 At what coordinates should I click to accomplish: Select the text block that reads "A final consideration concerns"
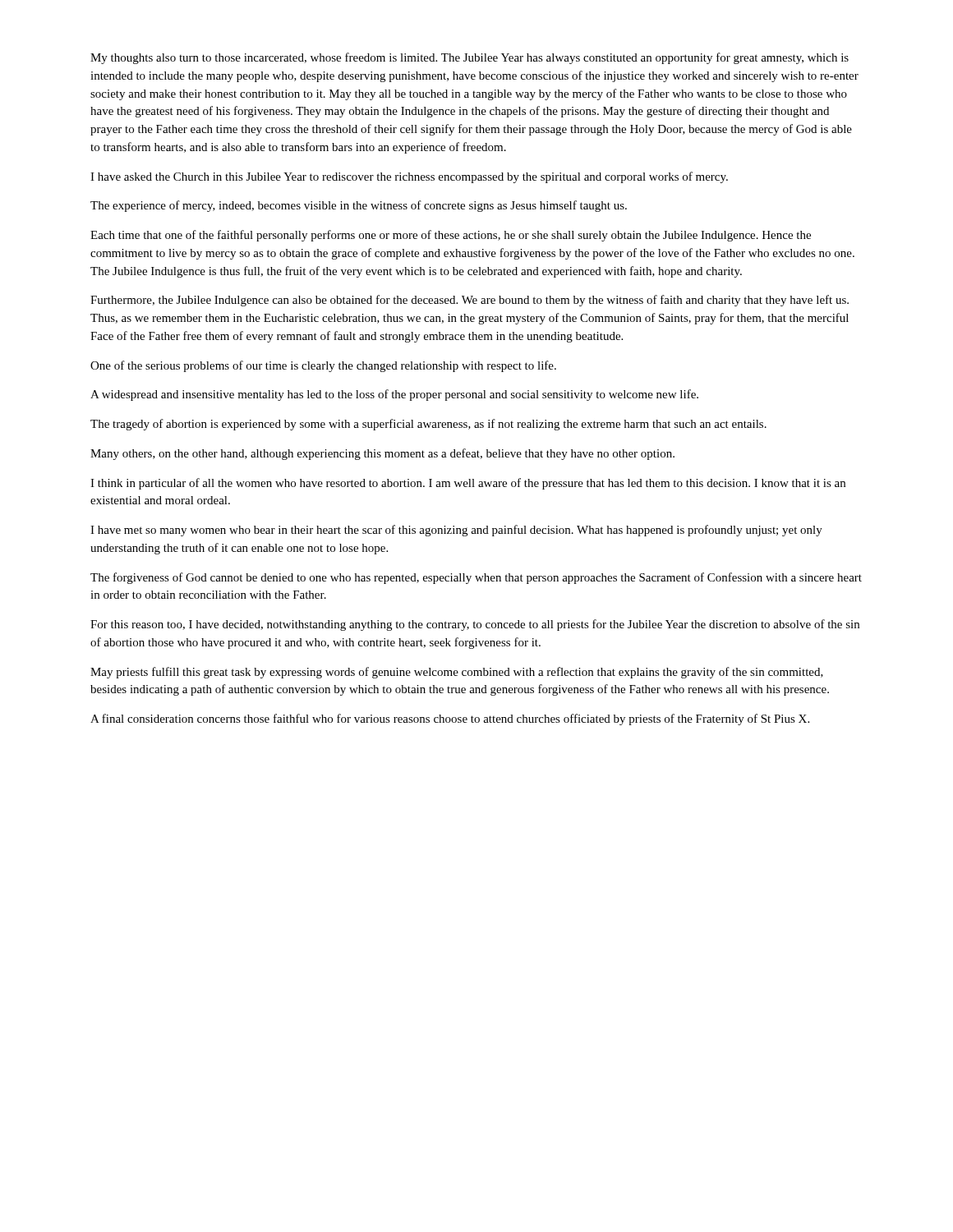[x=450, y=719]
